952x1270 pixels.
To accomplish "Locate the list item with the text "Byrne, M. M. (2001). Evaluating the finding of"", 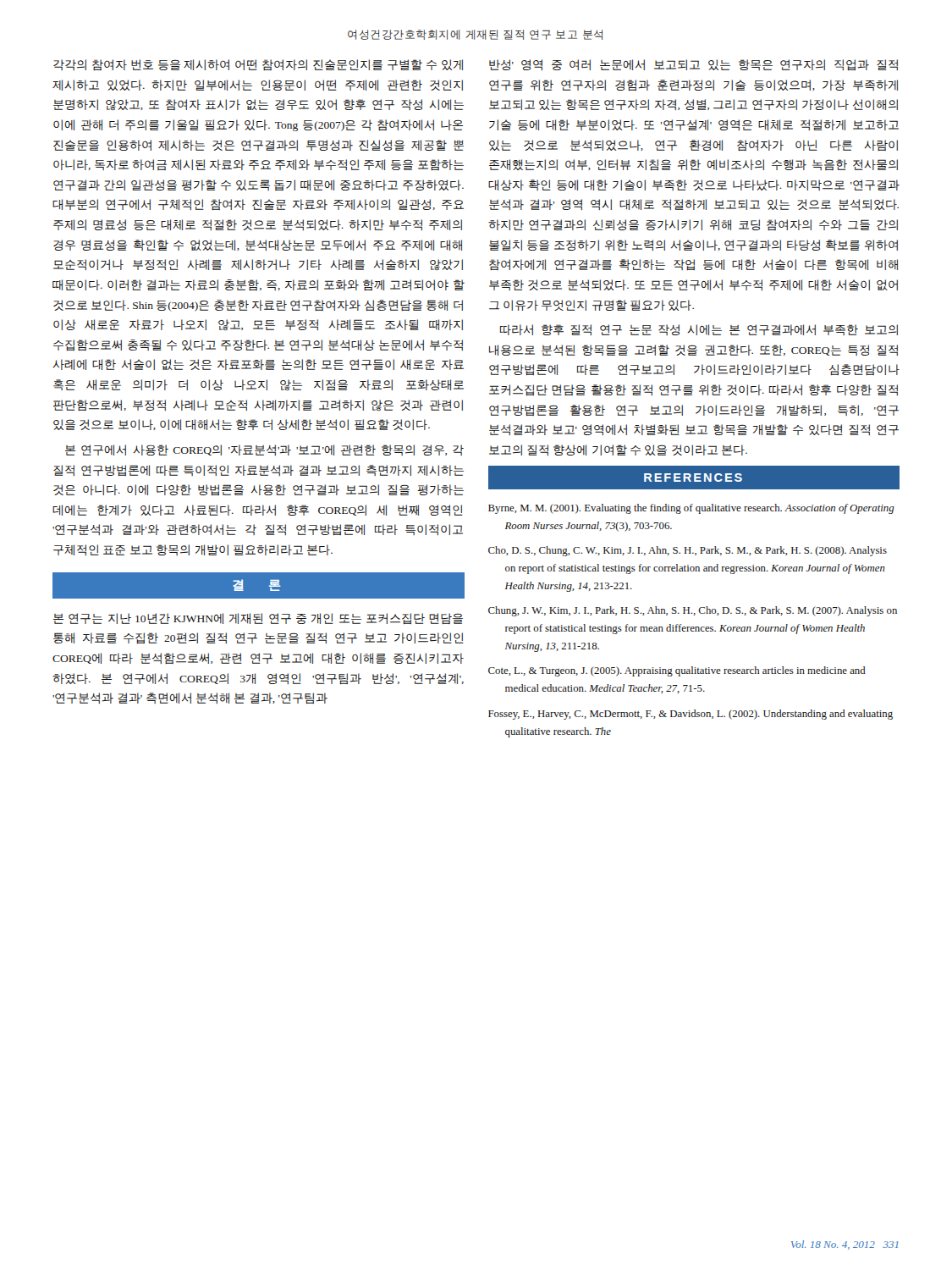I will (x=691, y=517).
